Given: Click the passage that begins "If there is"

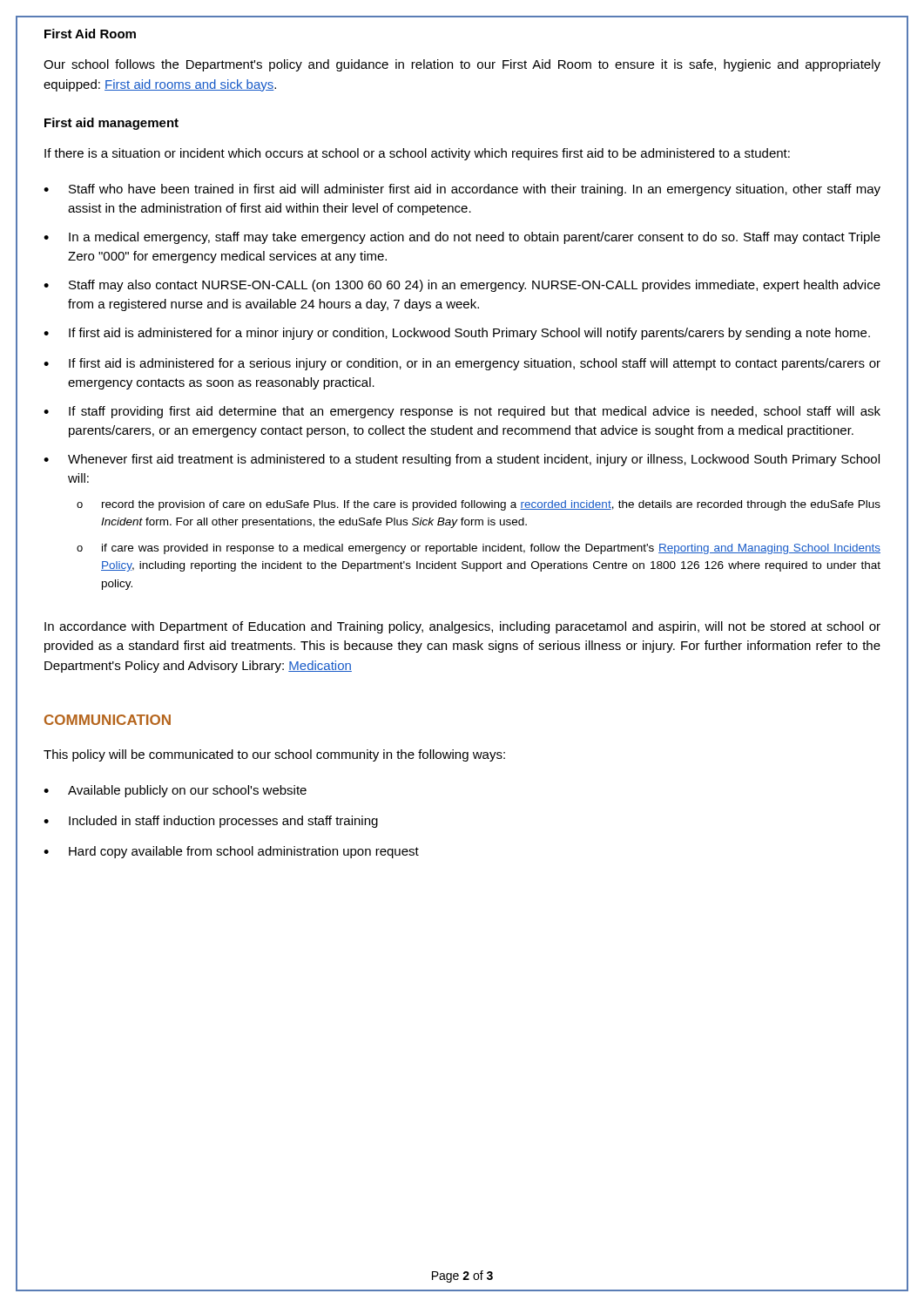Looking at the screenshot, I should click(417, 153).
